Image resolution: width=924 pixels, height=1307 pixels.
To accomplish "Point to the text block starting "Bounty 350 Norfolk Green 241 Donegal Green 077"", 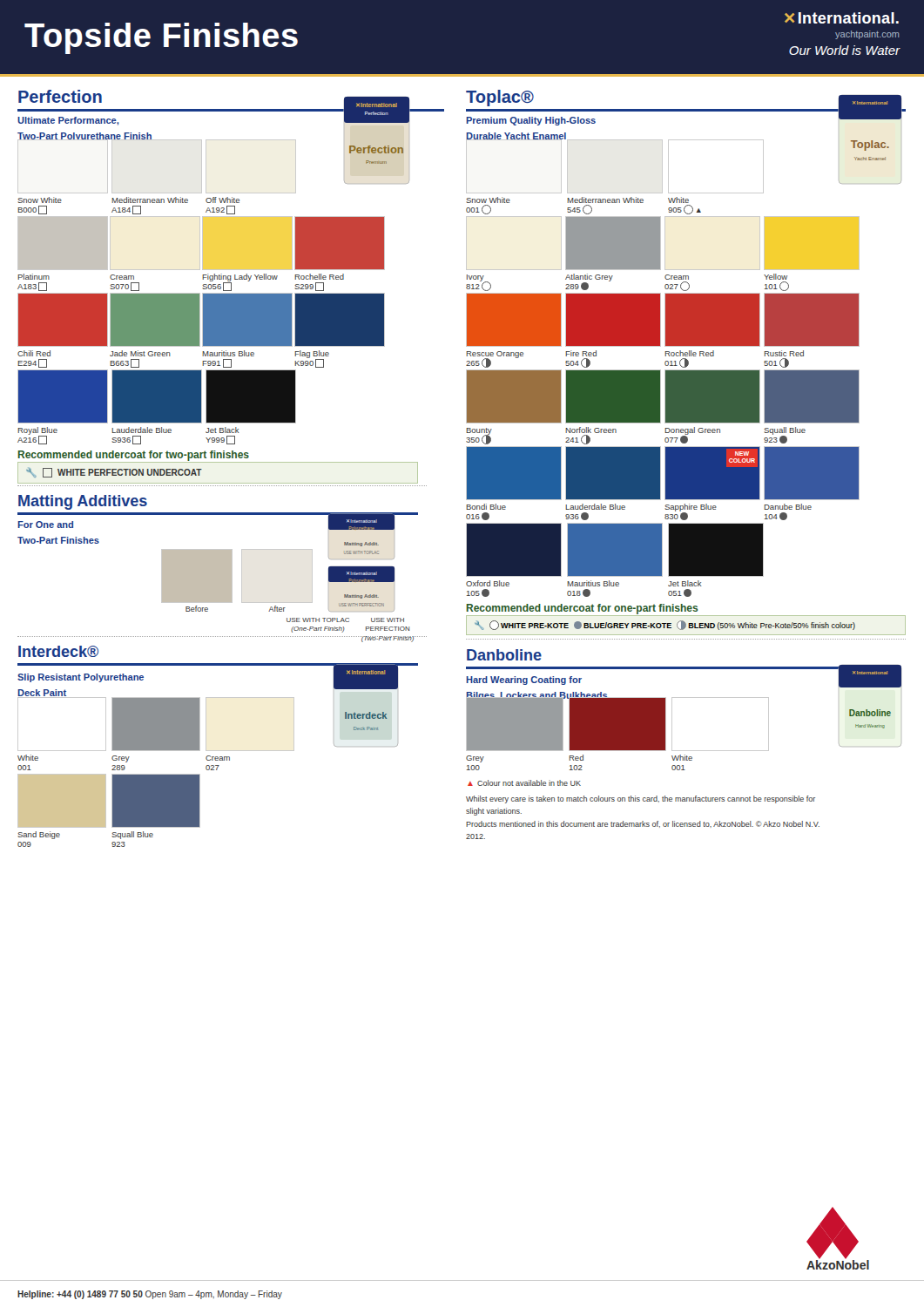I will pyautogui.click(x=675, y=407).
